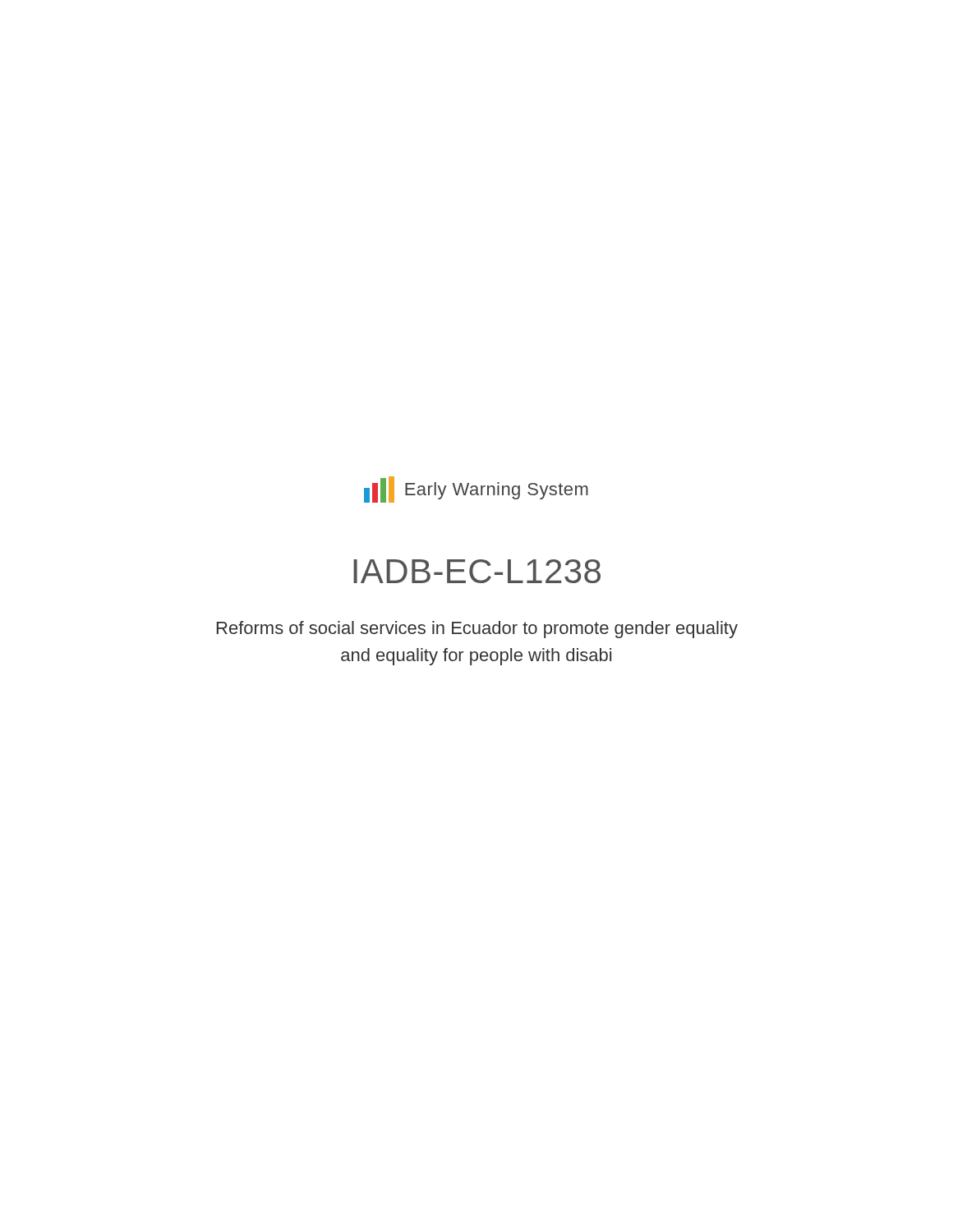953x1232 pixels.
Task: Locate the block of text that opens with "Reforms of social services in Ecuador to"
Action: click(476, 641)
